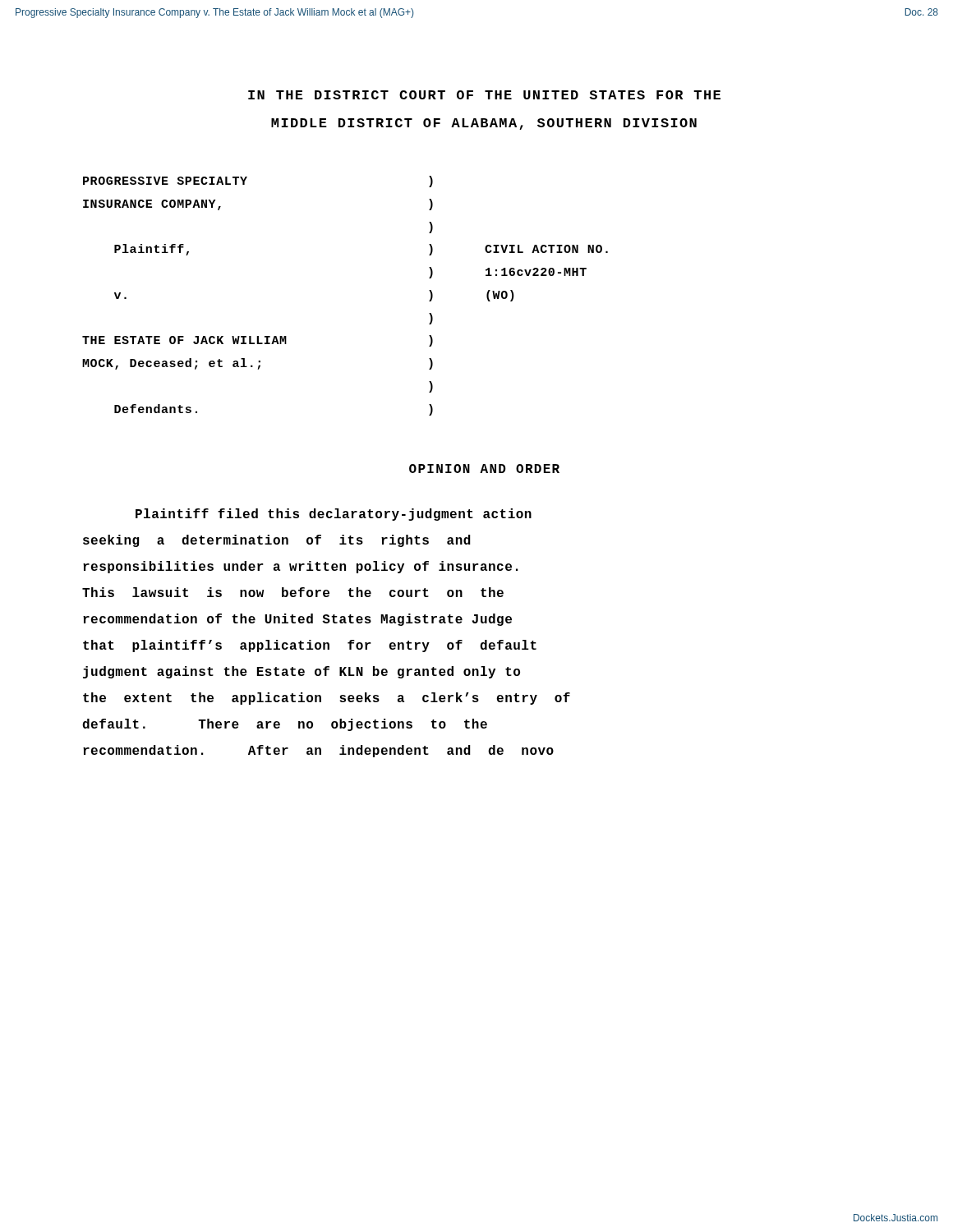Locate the section header that says "OPINION AND ORDER"
Screen dimensions: 1232x953
485,470
